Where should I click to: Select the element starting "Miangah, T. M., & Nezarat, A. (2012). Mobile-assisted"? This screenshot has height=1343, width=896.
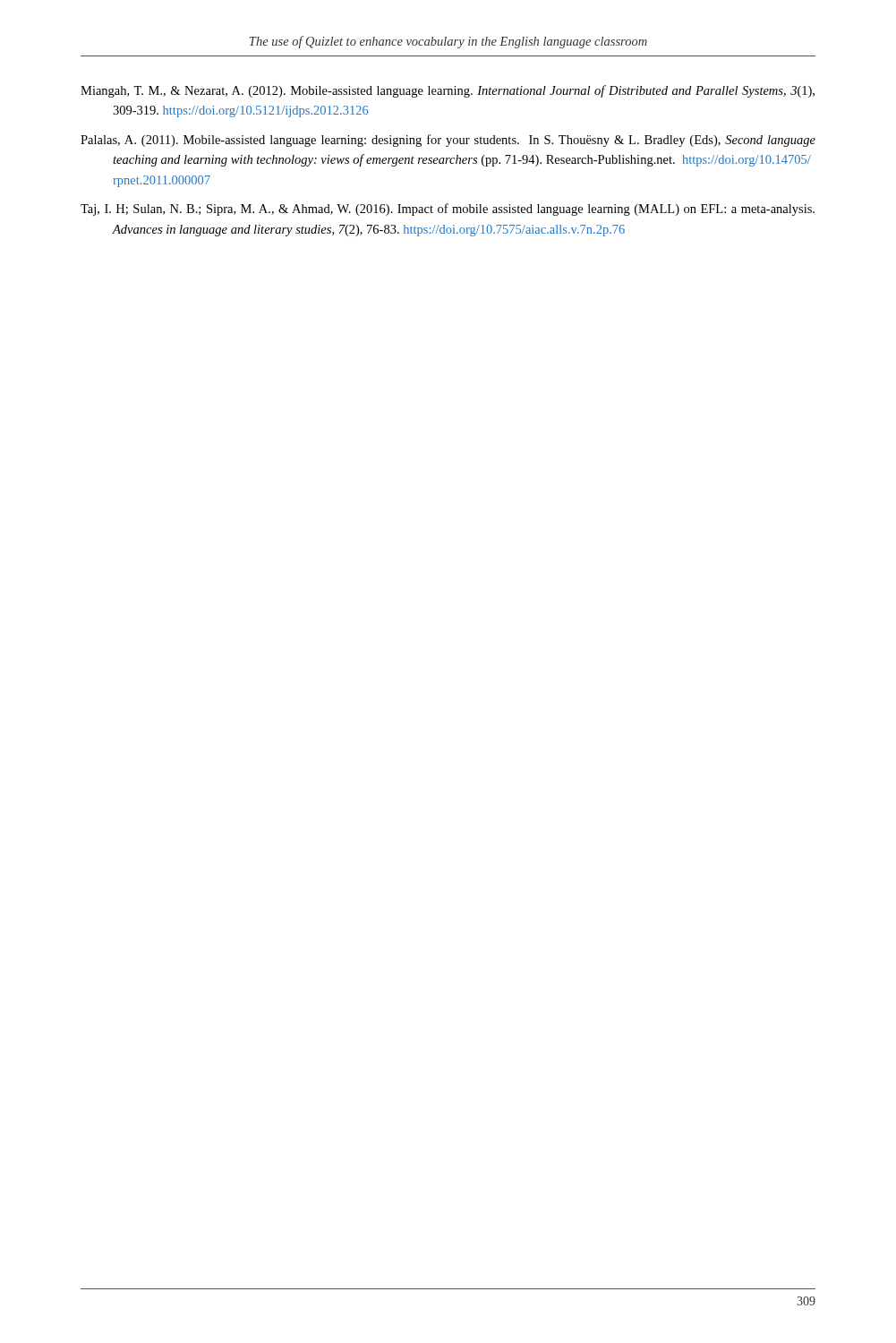pos(448,100)
